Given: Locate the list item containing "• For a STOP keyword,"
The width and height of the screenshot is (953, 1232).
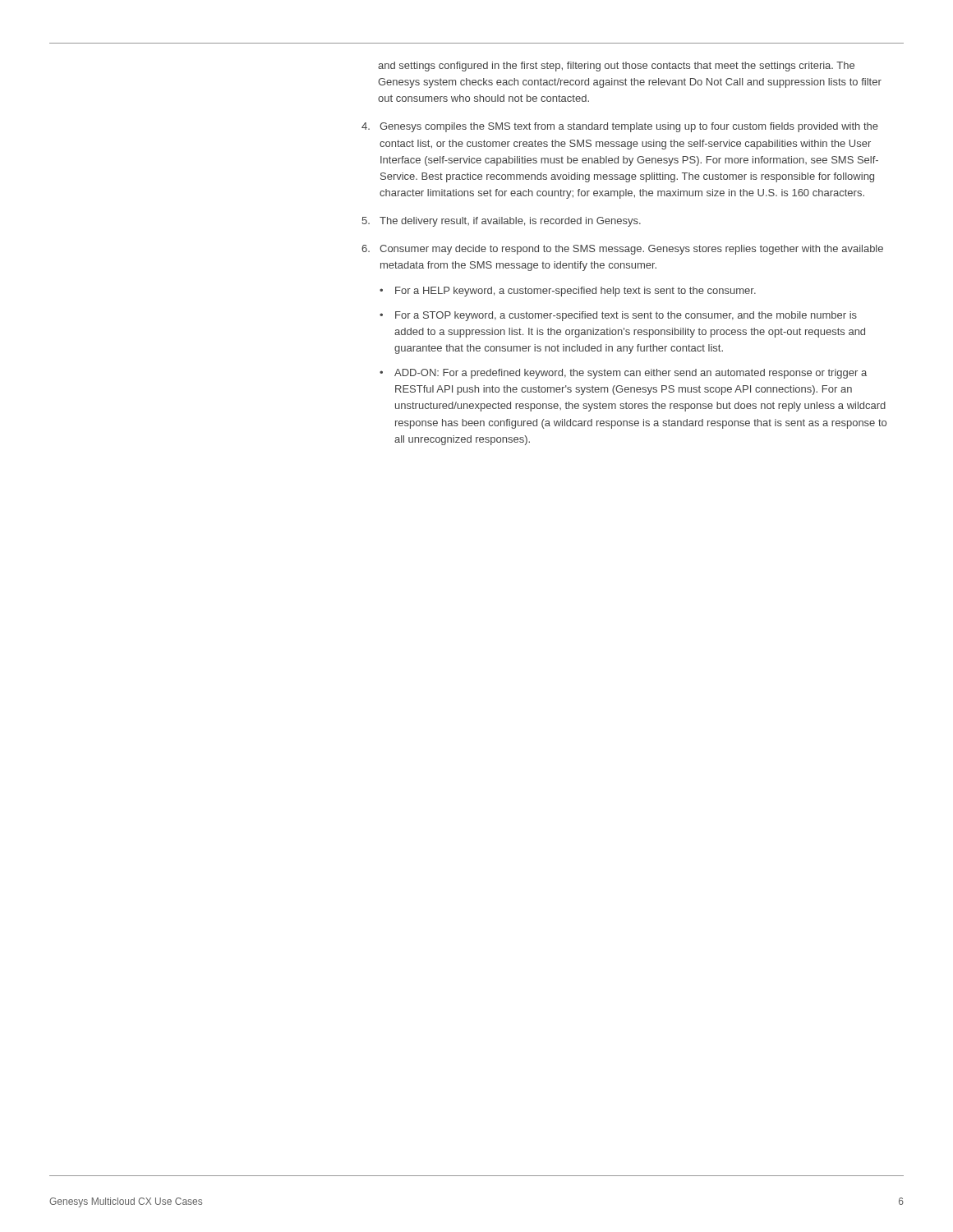Looking at the screenshot, I should pos(633,332).
